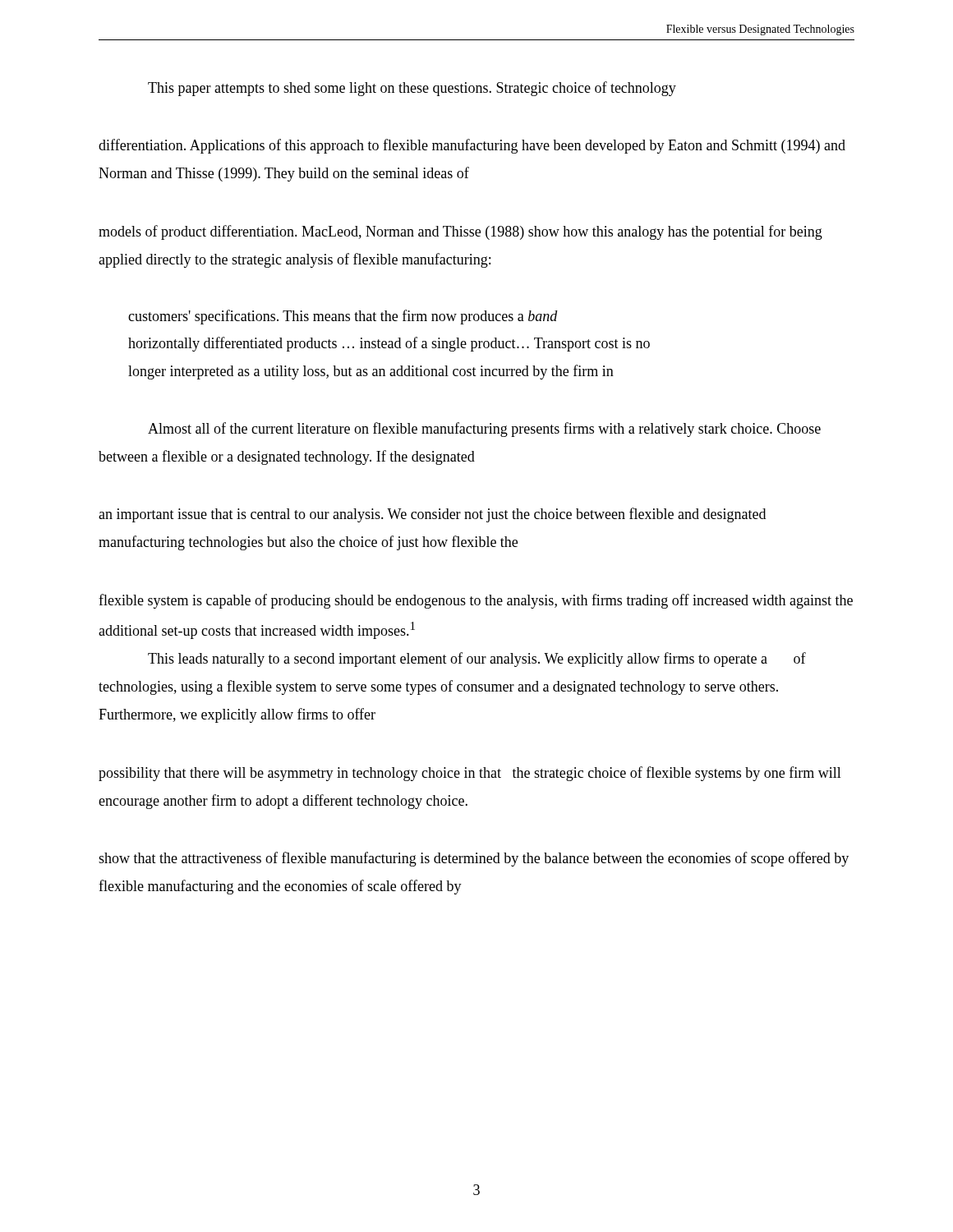The height and width of the screenshot is (1232, 953).
Task: Locate the text block containing "This leads naturally"
Action: pyautogui.click(x=452, y=687)
